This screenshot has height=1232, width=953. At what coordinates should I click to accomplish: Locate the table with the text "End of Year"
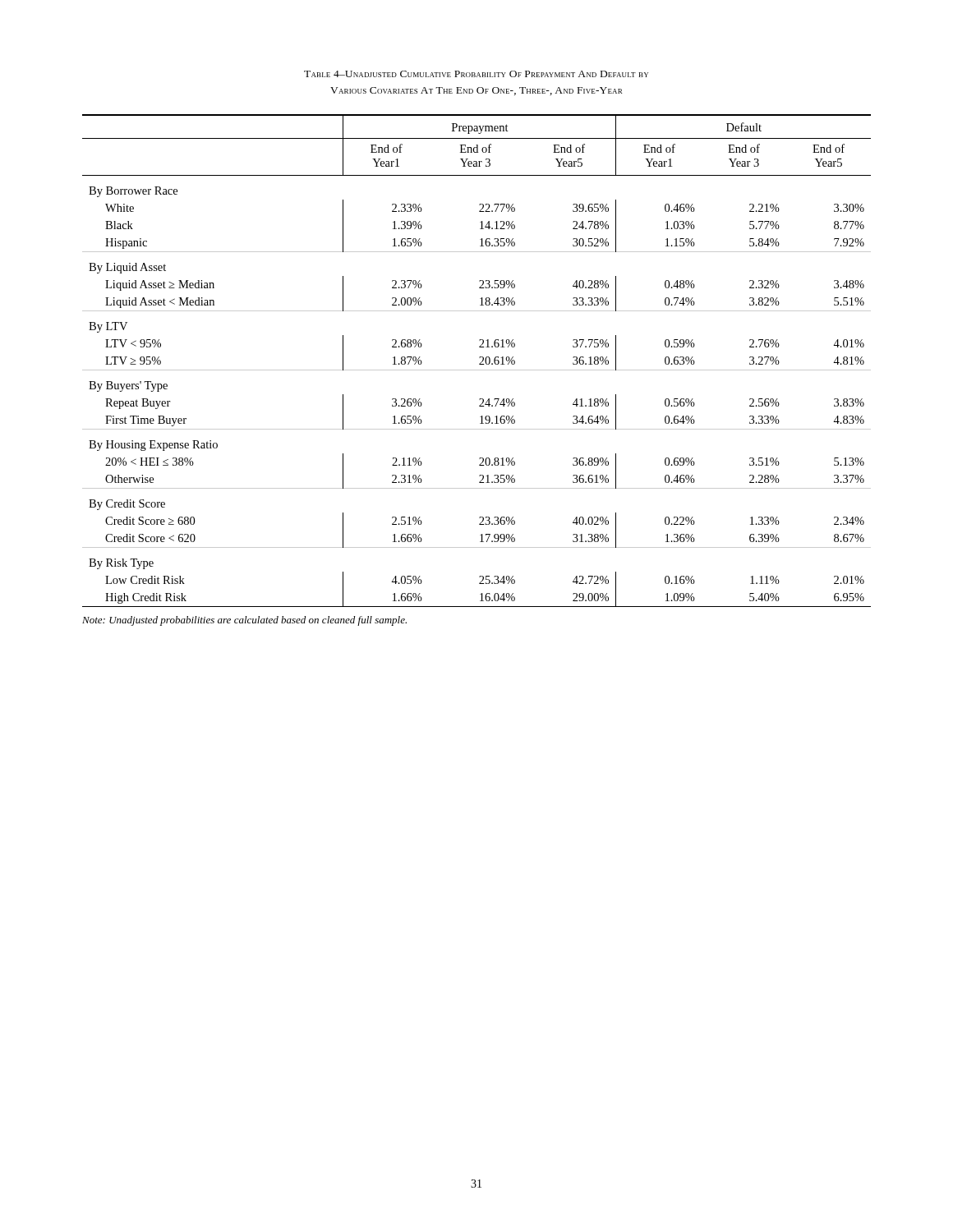point(476,360)
